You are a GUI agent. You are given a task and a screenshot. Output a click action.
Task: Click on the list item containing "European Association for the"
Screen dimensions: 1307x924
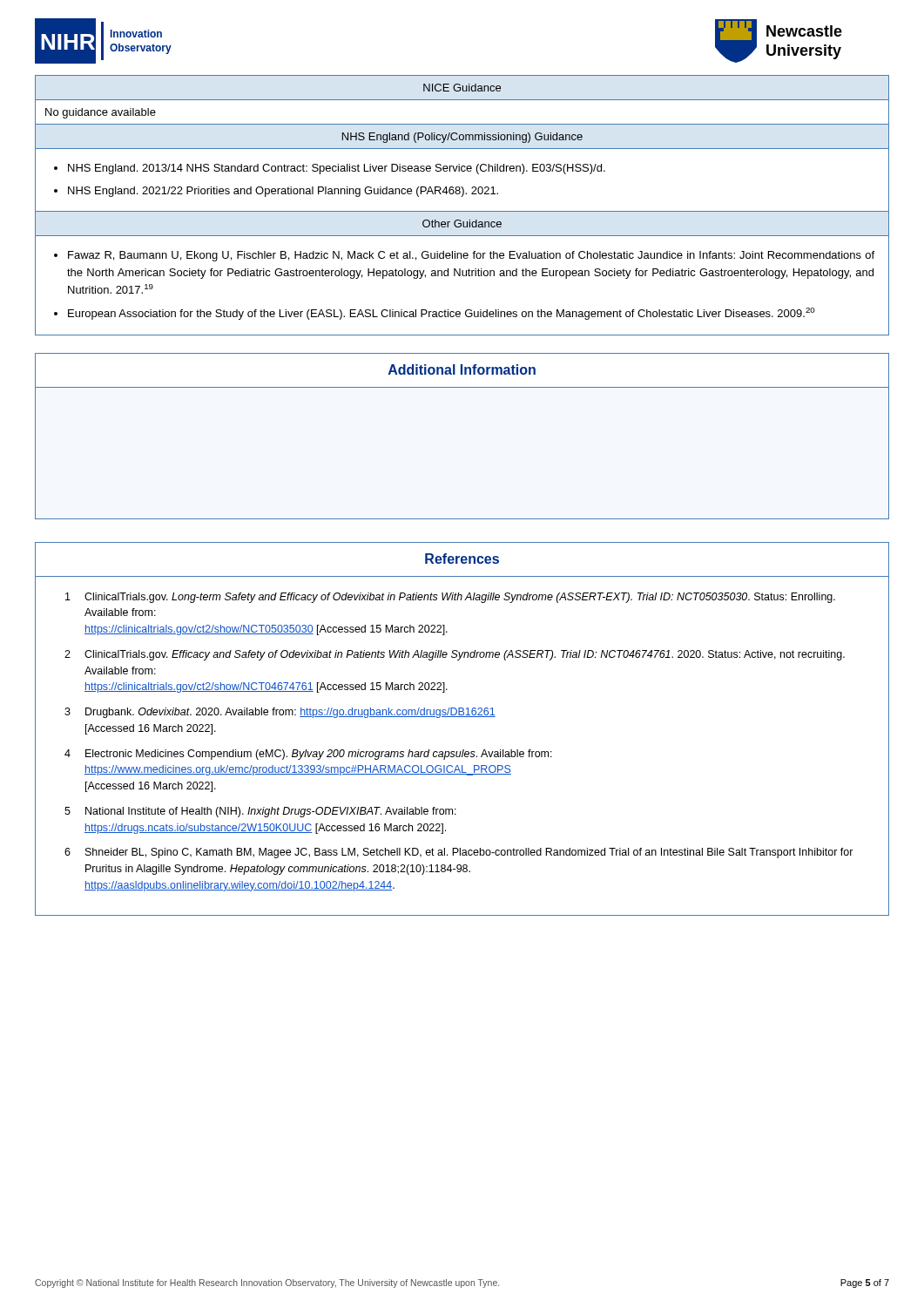441,312
